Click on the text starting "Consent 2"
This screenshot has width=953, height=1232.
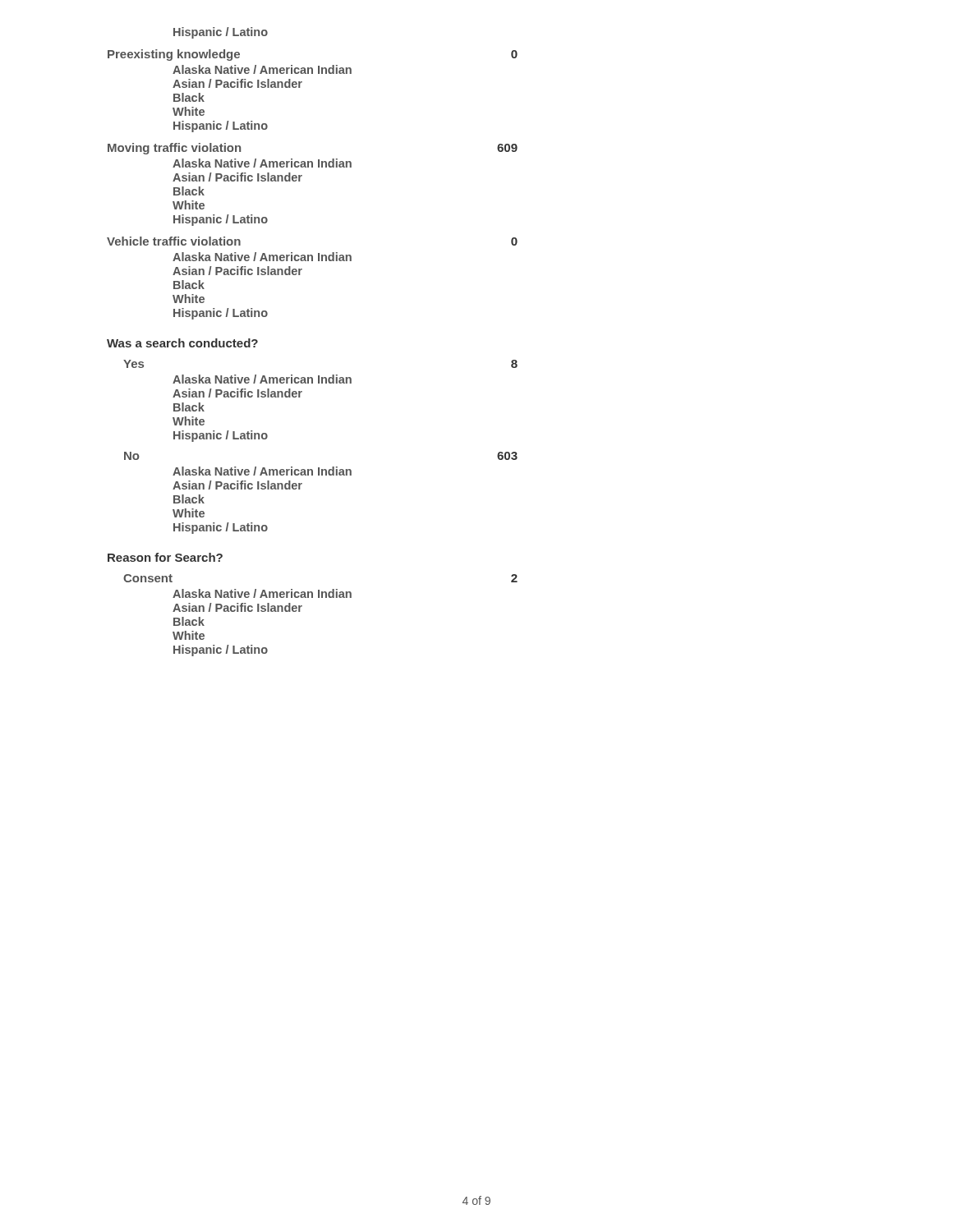click(x=151, y=579)
